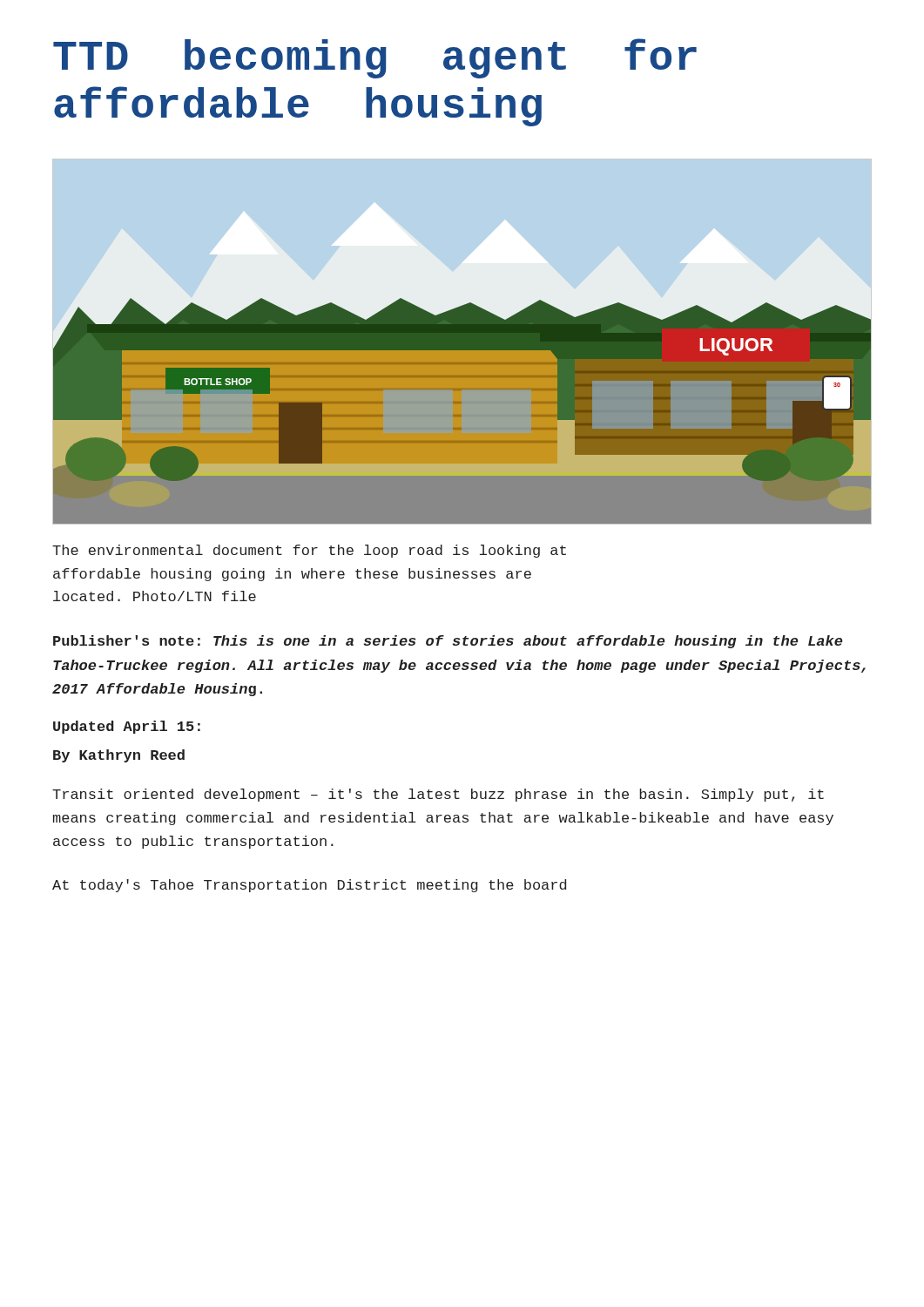
Task: Locate the text block that reads "At today's Tahoe Transportation"
Action: coord(462,885)
